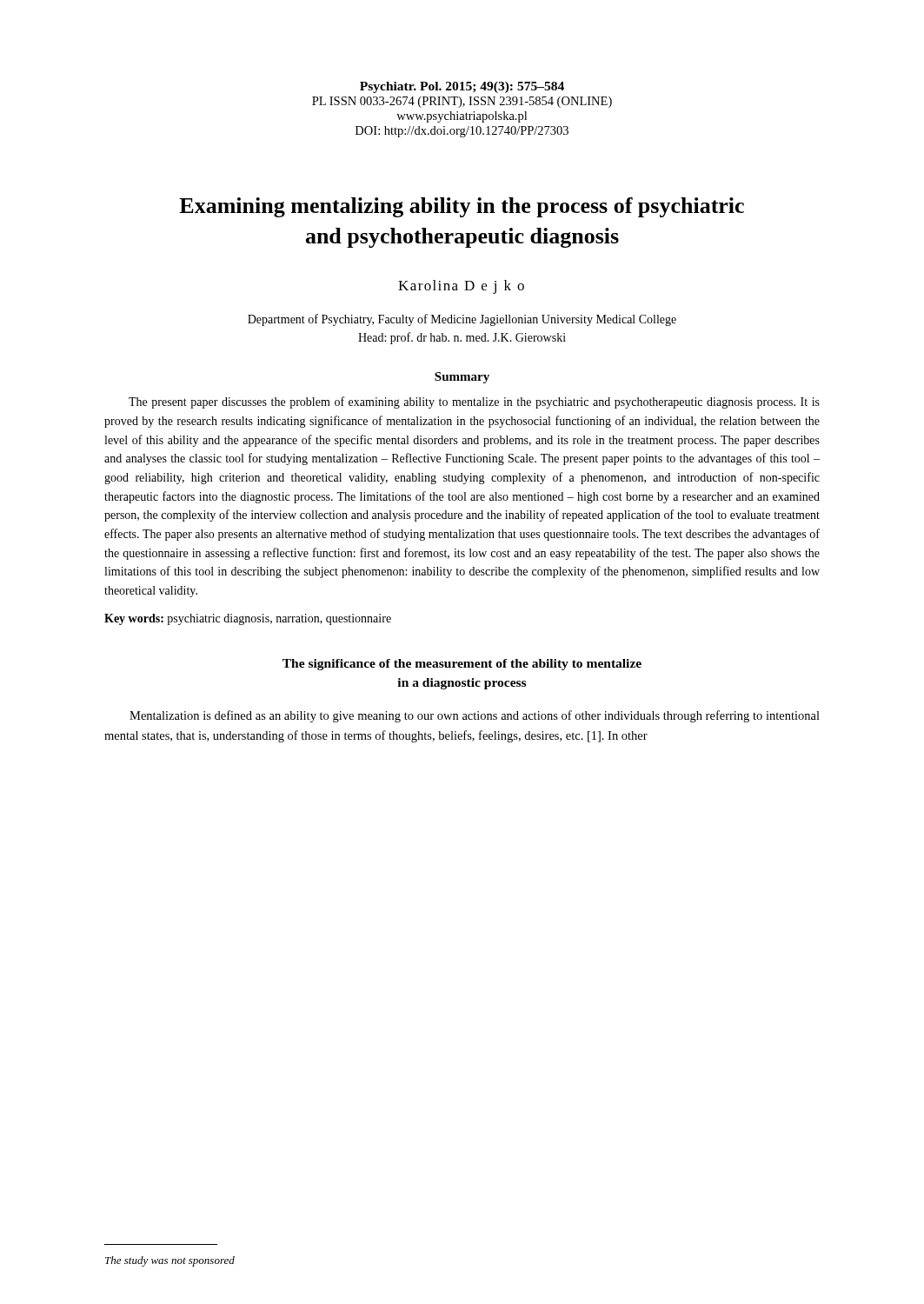Locate the text with the text "Karolina D e j k o"
Viewport: 924px width, 1304px height.
(x=462, y=286)
